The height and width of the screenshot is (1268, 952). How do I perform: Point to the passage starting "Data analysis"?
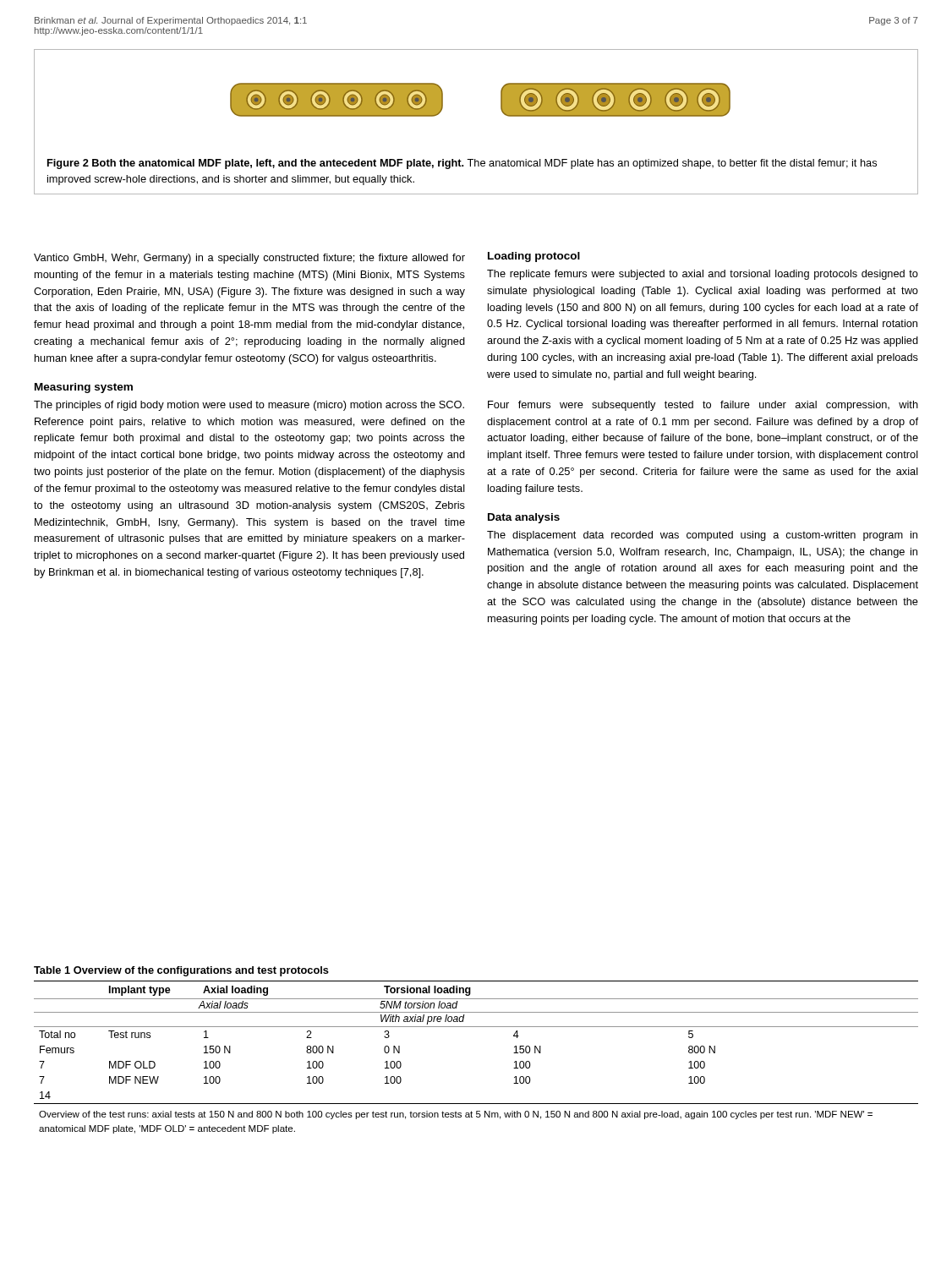point(523,517)
